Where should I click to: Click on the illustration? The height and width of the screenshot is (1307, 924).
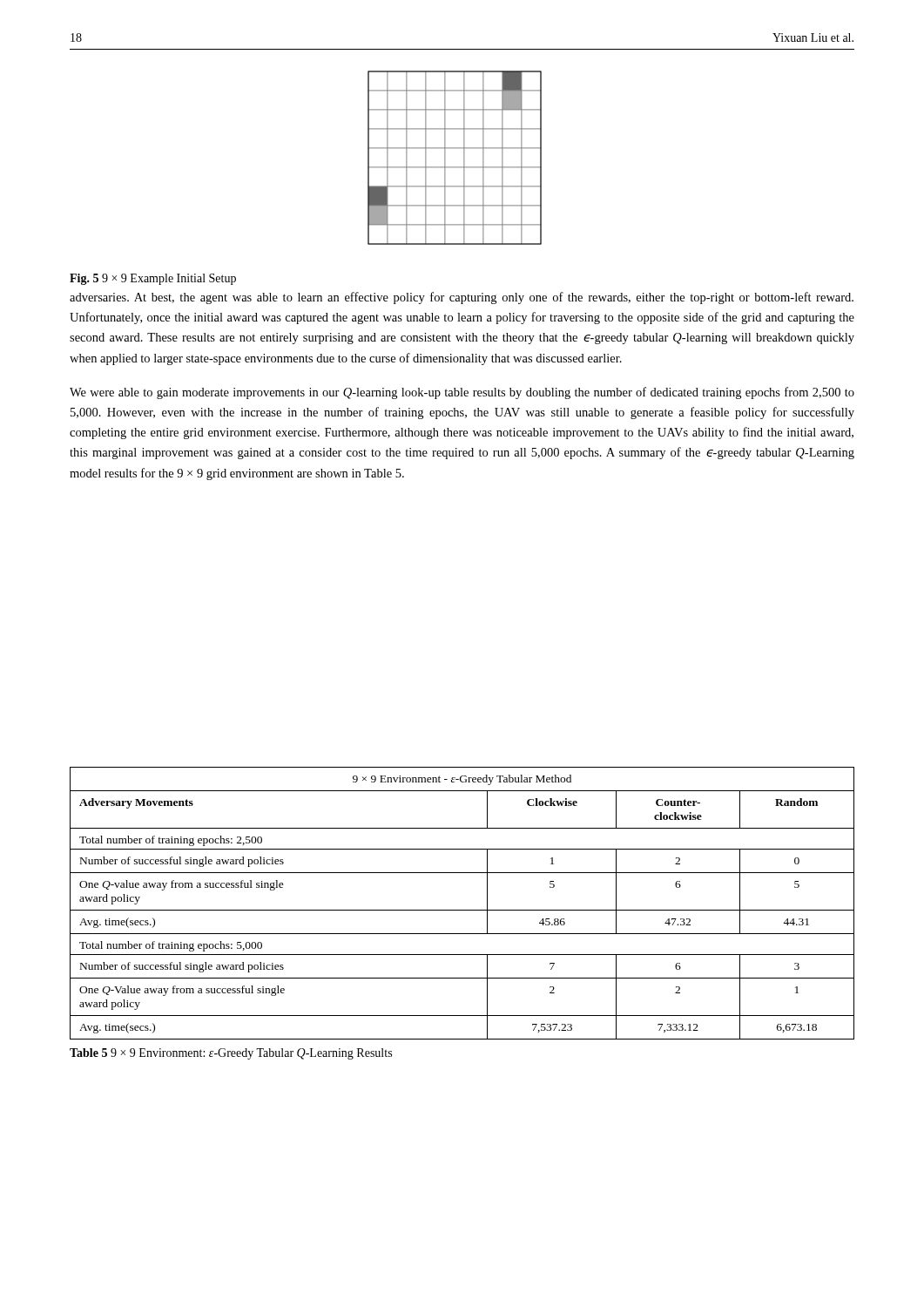pos(462,167)
